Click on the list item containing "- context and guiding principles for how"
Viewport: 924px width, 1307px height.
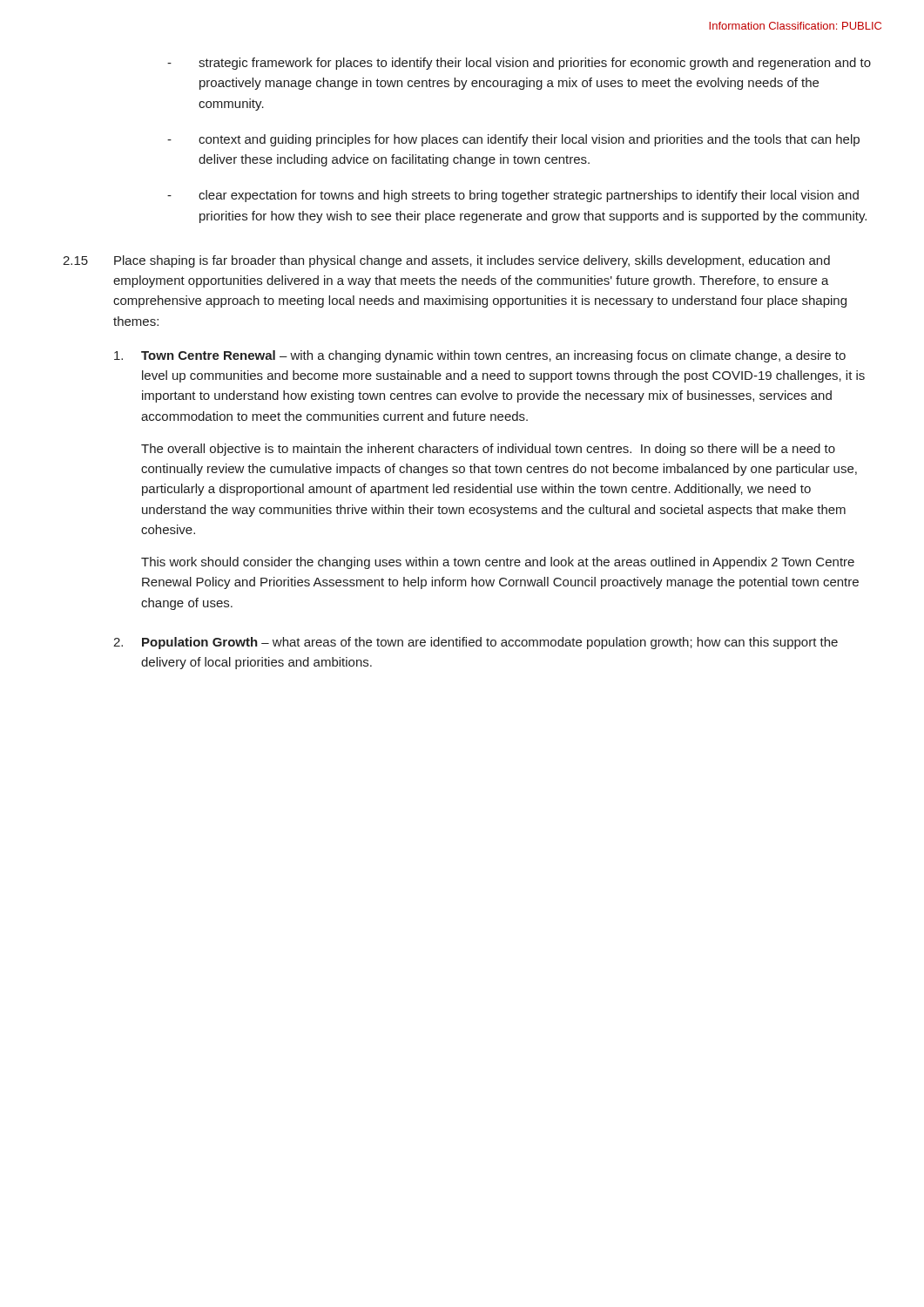[519, 149]
